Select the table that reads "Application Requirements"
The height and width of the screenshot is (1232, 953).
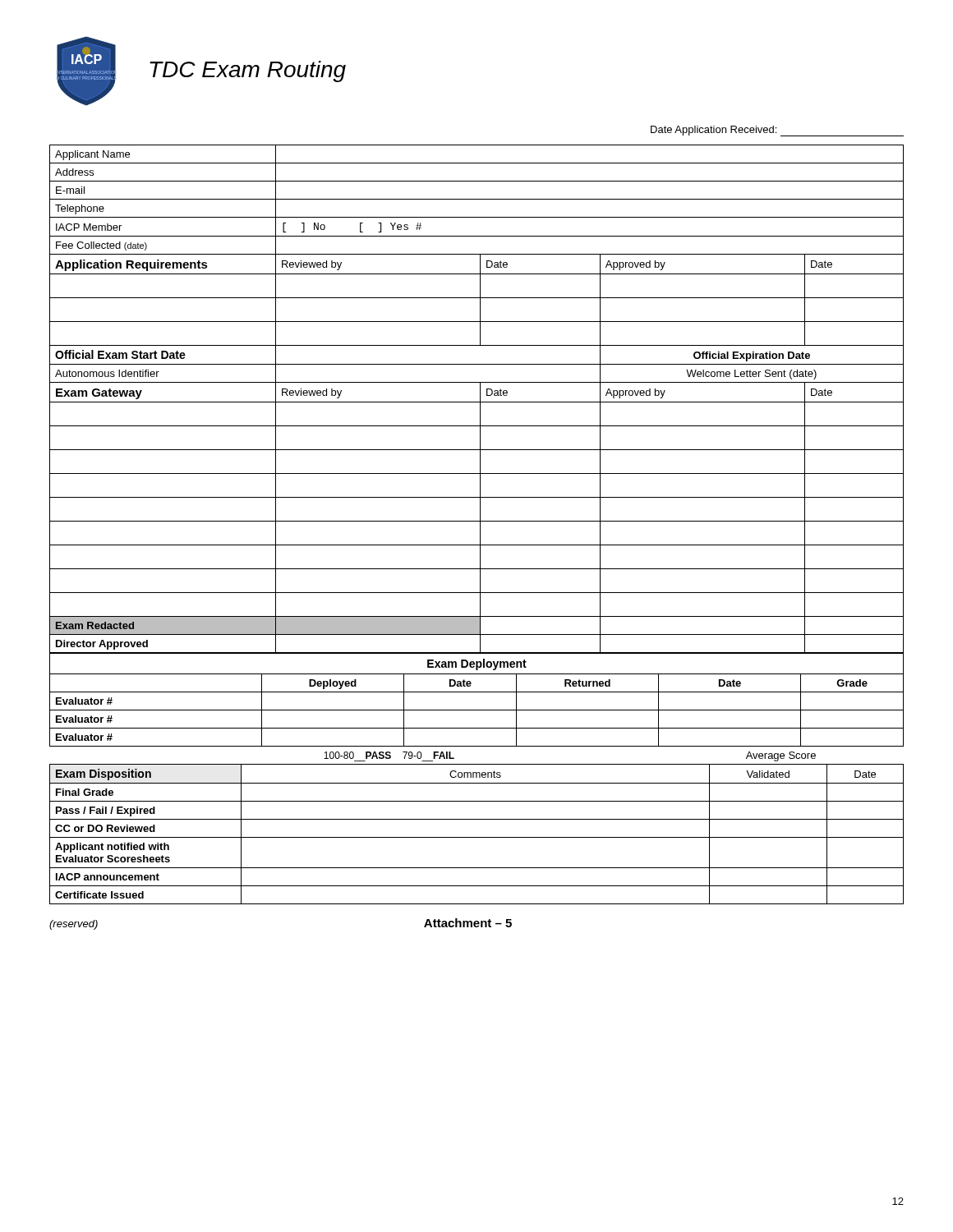coord(476,399)
